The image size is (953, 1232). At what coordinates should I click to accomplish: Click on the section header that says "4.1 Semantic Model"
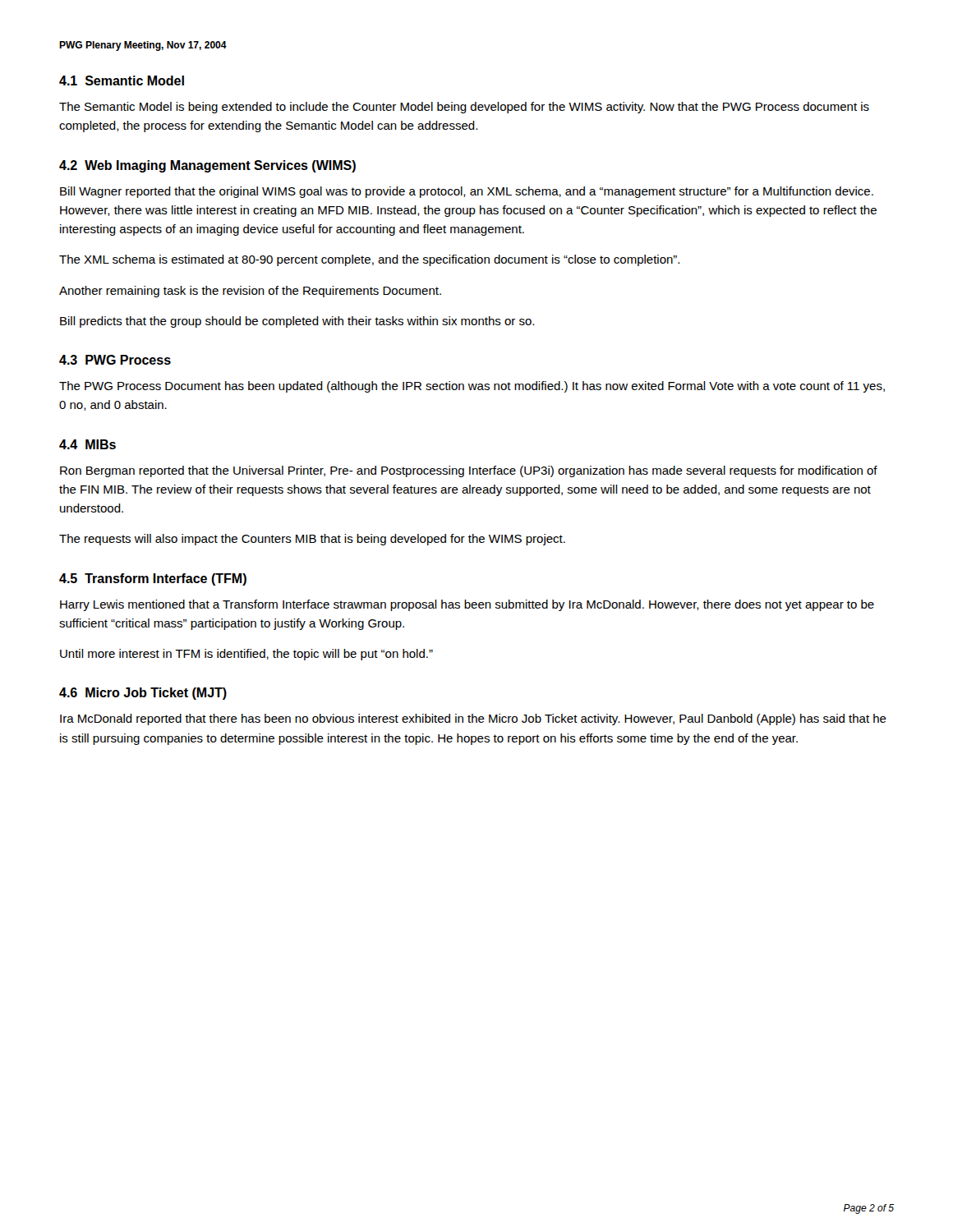coord(122,81)
